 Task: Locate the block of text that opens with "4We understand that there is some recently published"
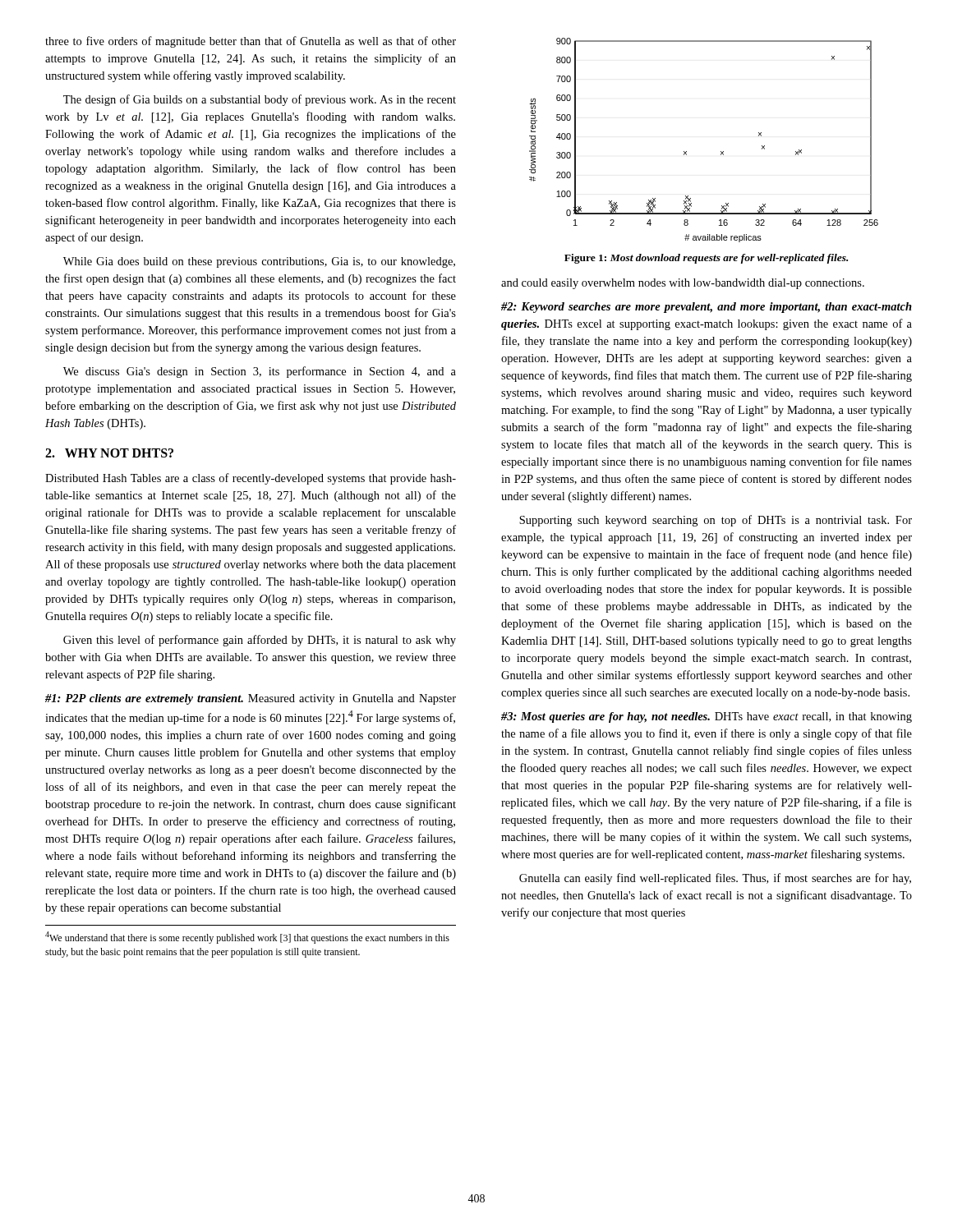click(x=247, y=944)
